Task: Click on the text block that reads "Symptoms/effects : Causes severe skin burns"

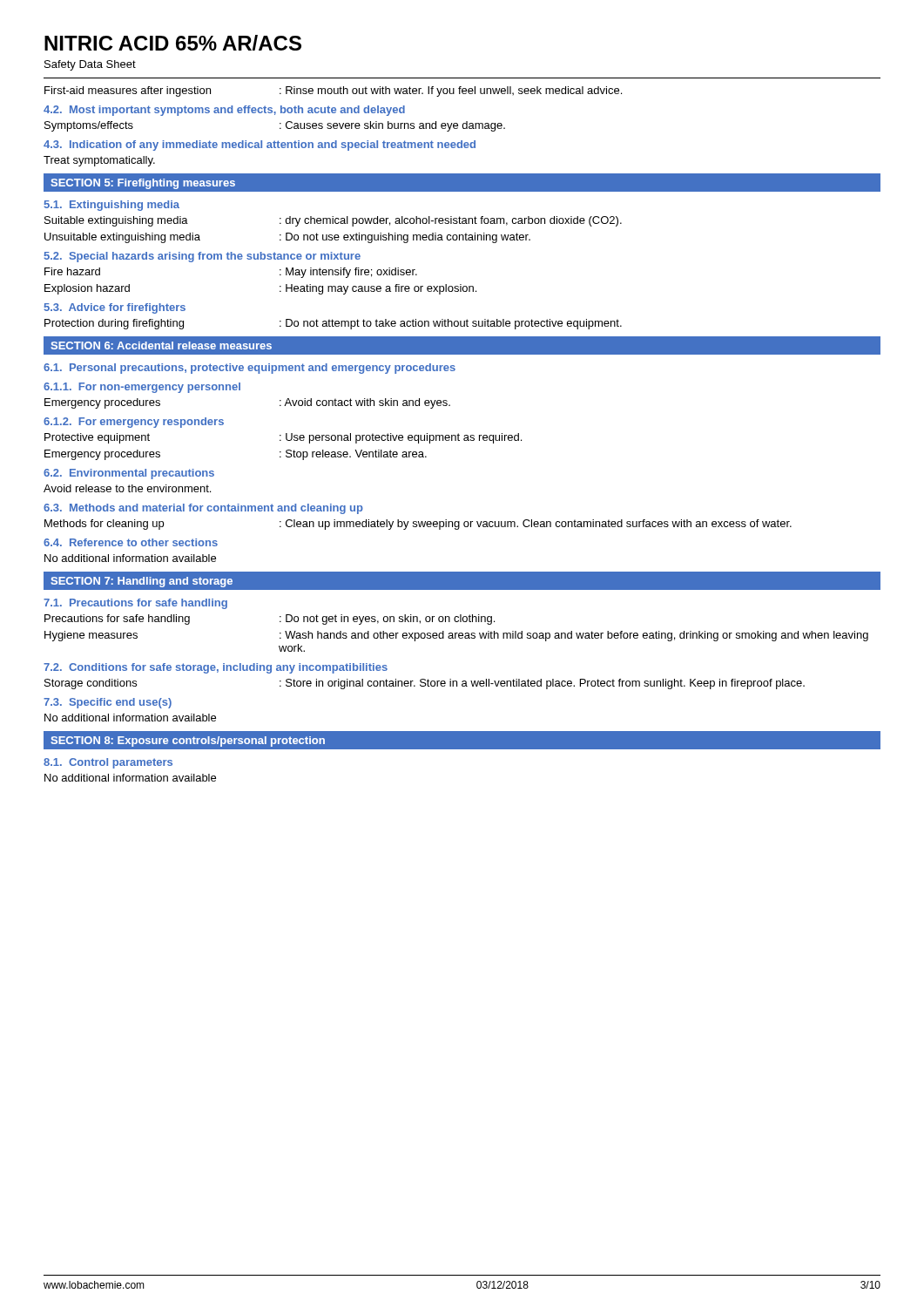Action: pos(462,125)
